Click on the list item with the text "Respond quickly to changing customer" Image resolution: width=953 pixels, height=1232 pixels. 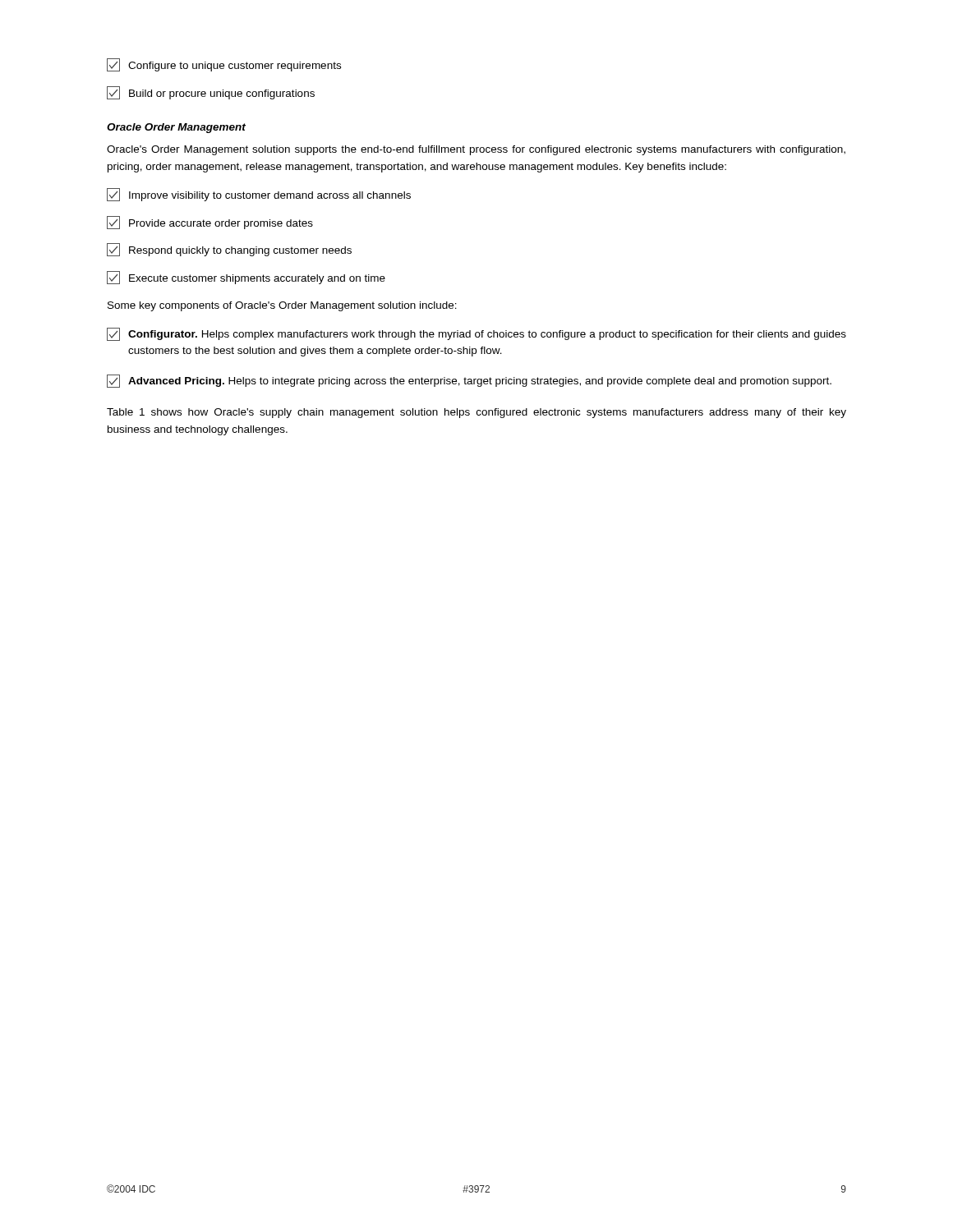point(229,250)
